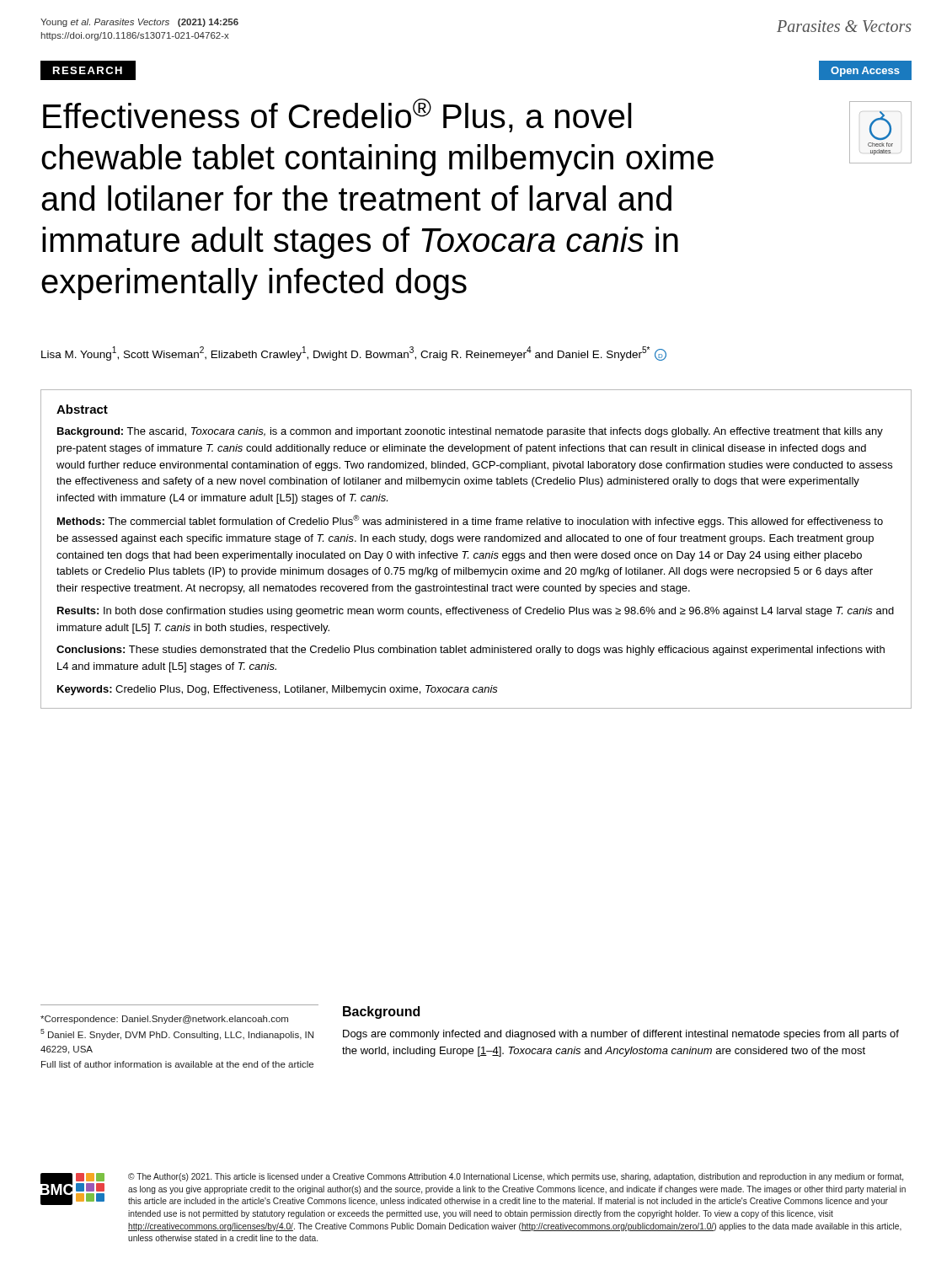Click on the text block that says "Abstract Background: The ascarid, Toxocara"
The width and height of the screenshot is (952, 1264).
pos(476,550)
